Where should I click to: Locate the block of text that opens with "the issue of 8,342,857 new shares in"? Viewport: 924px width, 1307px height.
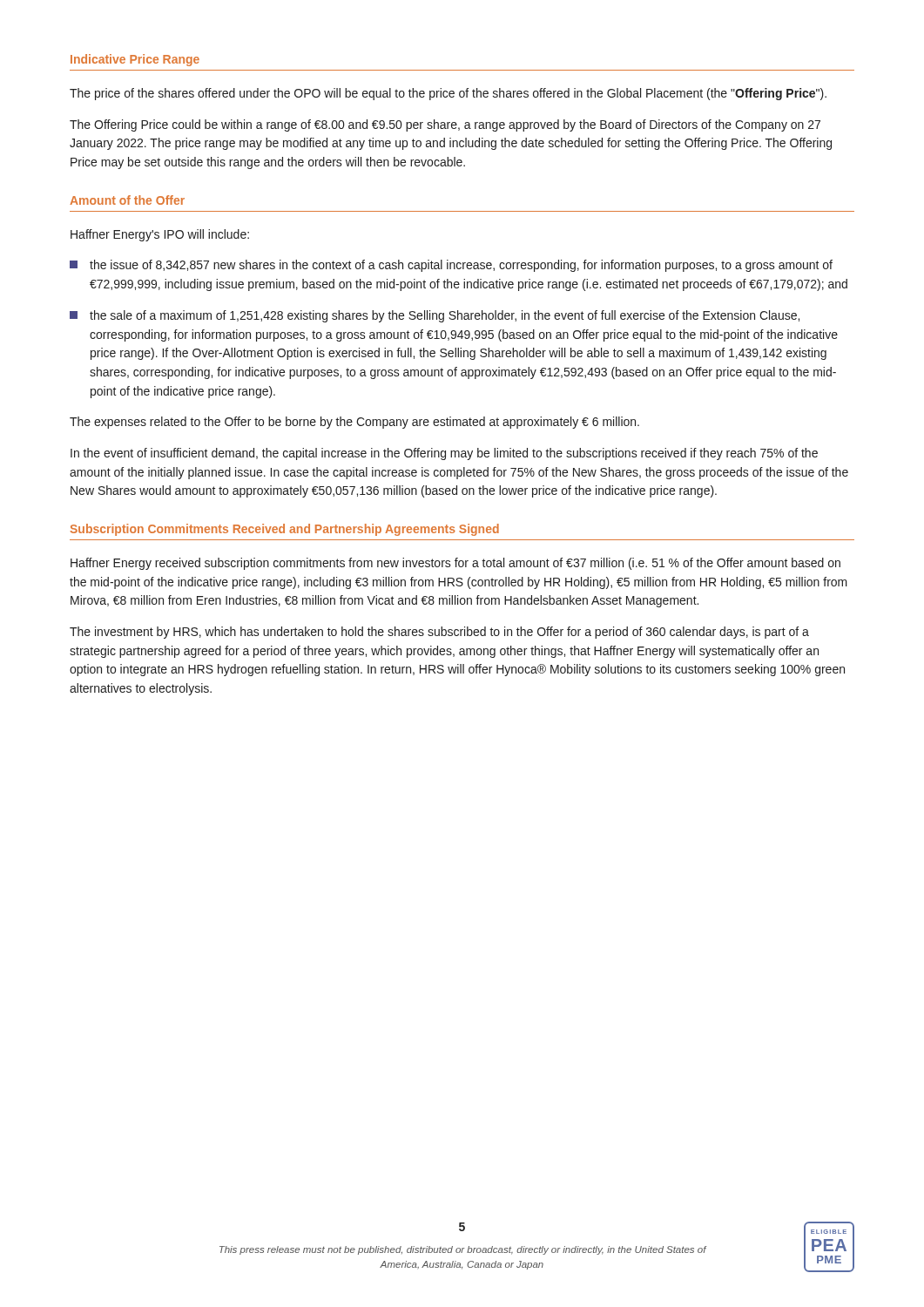point(462,275)
